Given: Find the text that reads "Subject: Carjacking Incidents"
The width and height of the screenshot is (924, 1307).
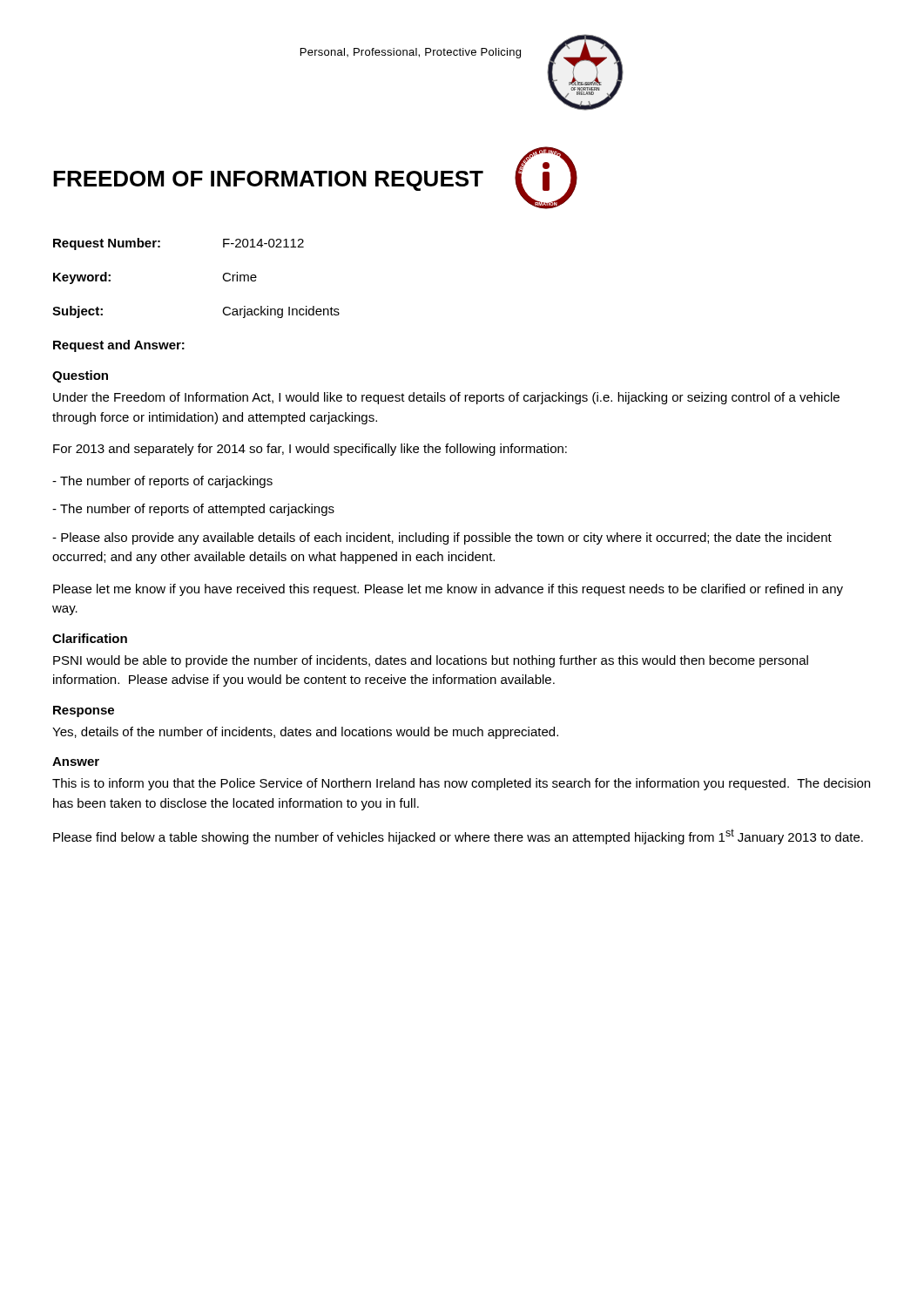Looking at the screenshot, I should [74, 312].
